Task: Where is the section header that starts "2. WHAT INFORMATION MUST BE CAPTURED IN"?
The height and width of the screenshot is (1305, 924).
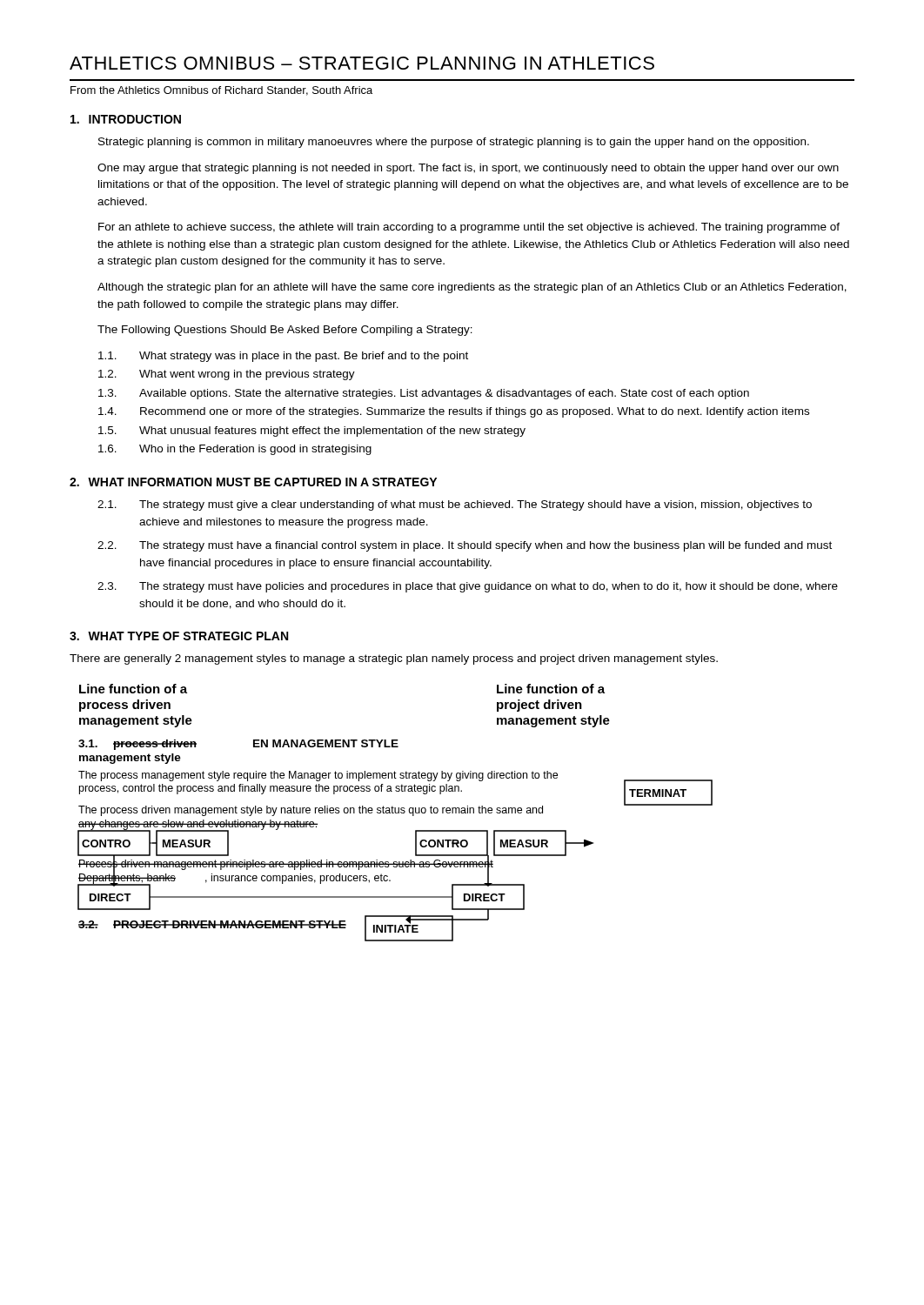Action: point(253,482)
